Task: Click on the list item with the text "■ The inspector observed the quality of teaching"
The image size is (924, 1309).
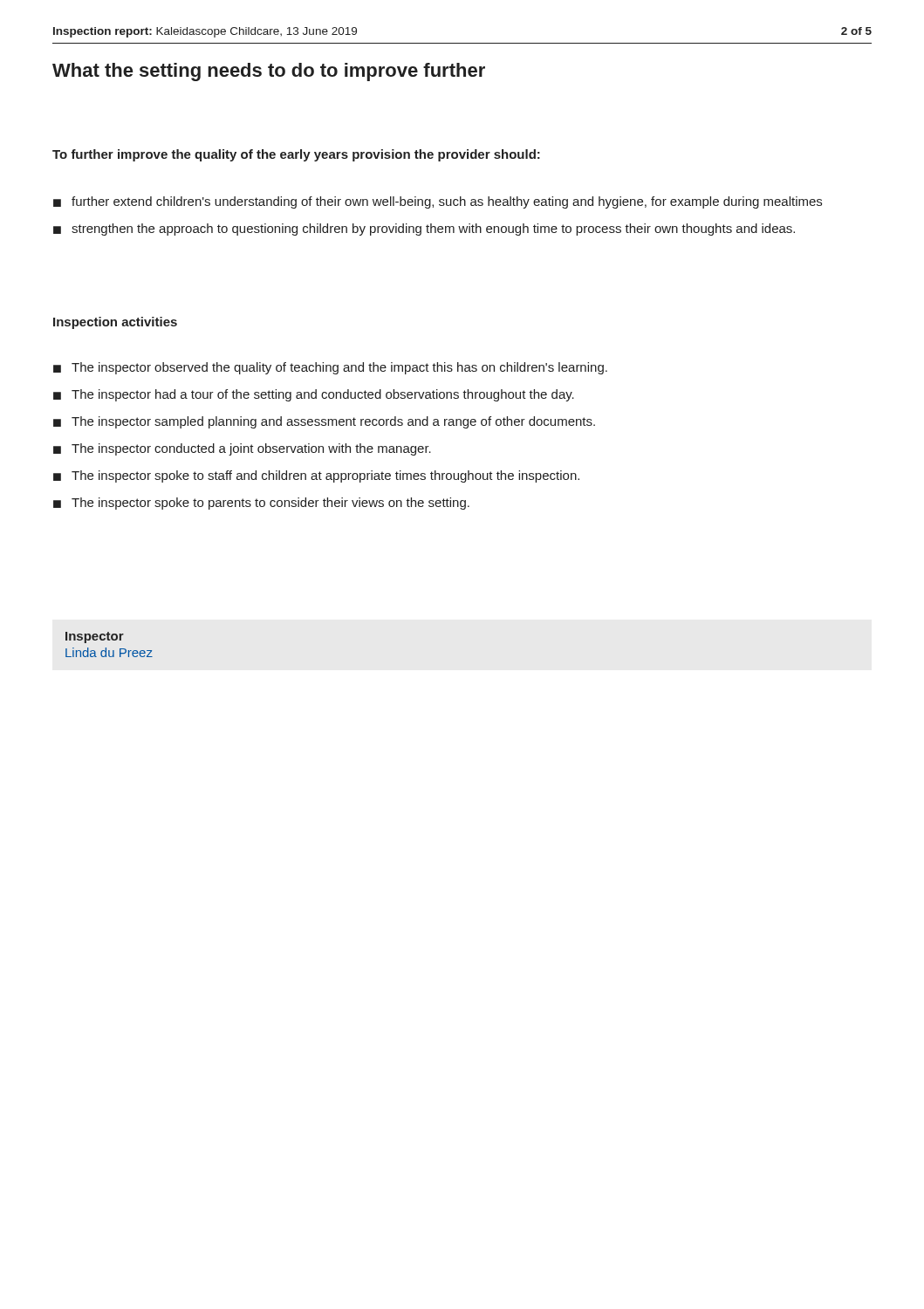Action: point(462,369)
